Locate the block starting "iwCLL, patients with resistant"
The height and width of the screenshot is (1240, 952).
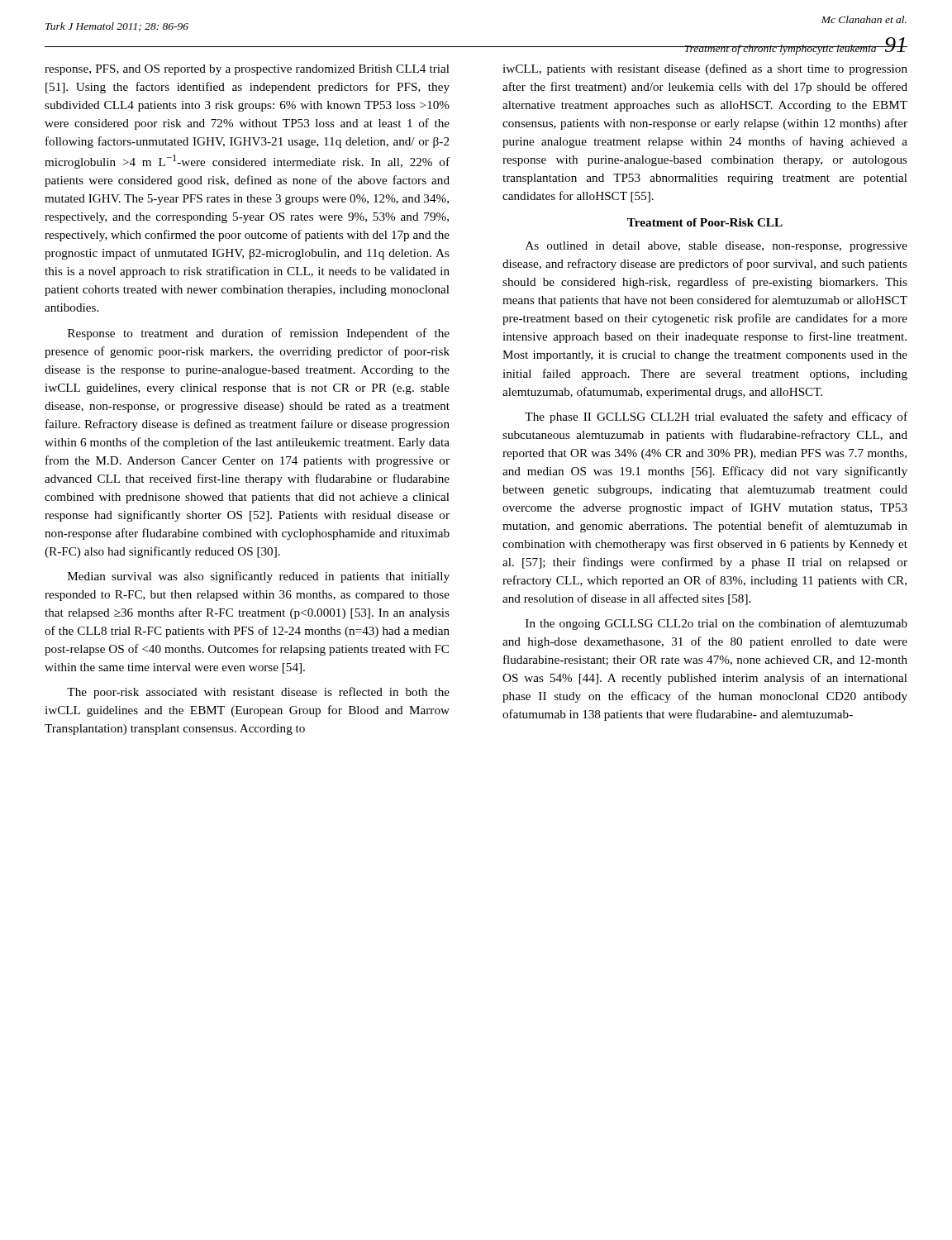(705, 132)
